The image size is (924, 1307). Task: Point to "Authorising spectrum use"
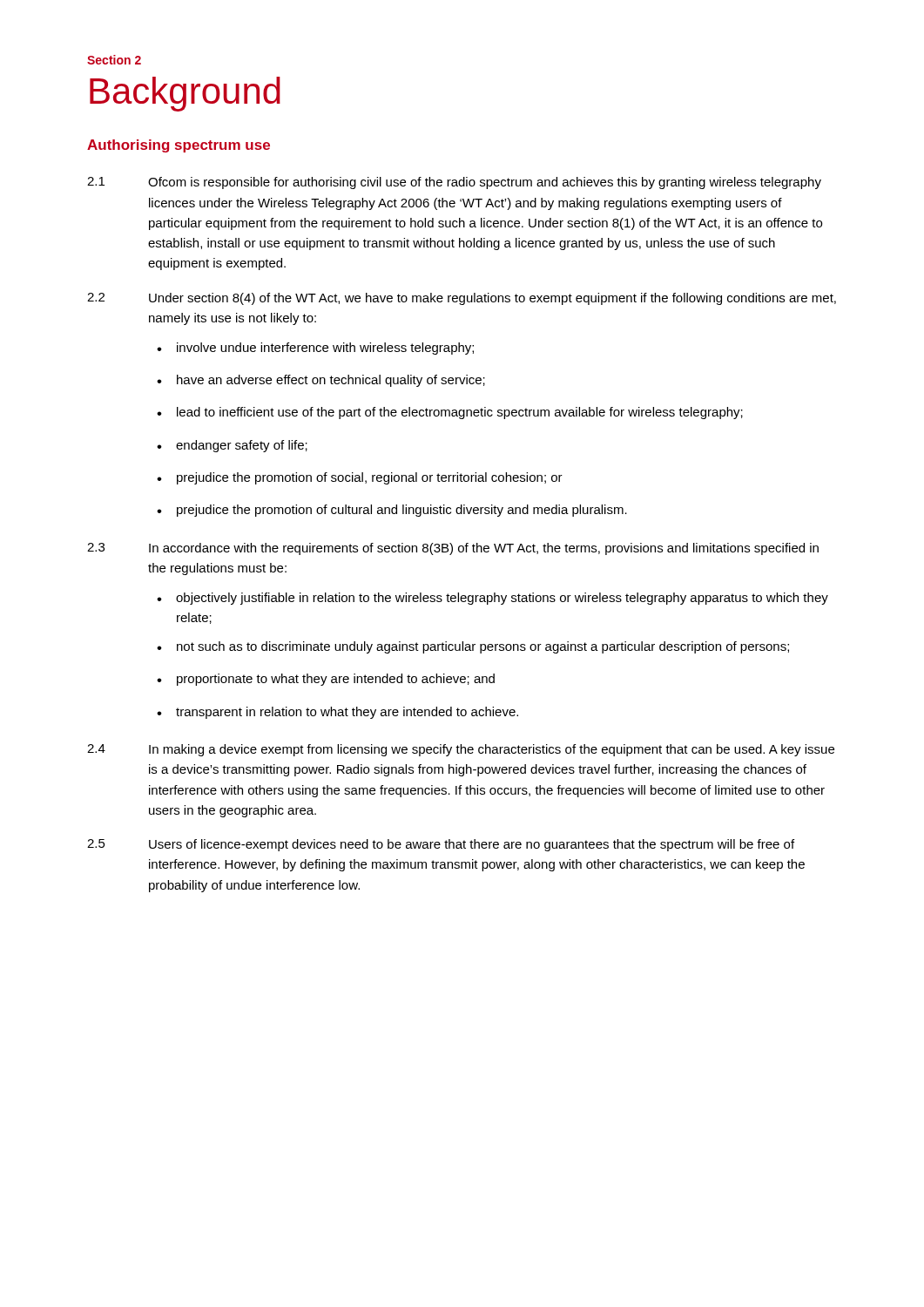point(179,147)
